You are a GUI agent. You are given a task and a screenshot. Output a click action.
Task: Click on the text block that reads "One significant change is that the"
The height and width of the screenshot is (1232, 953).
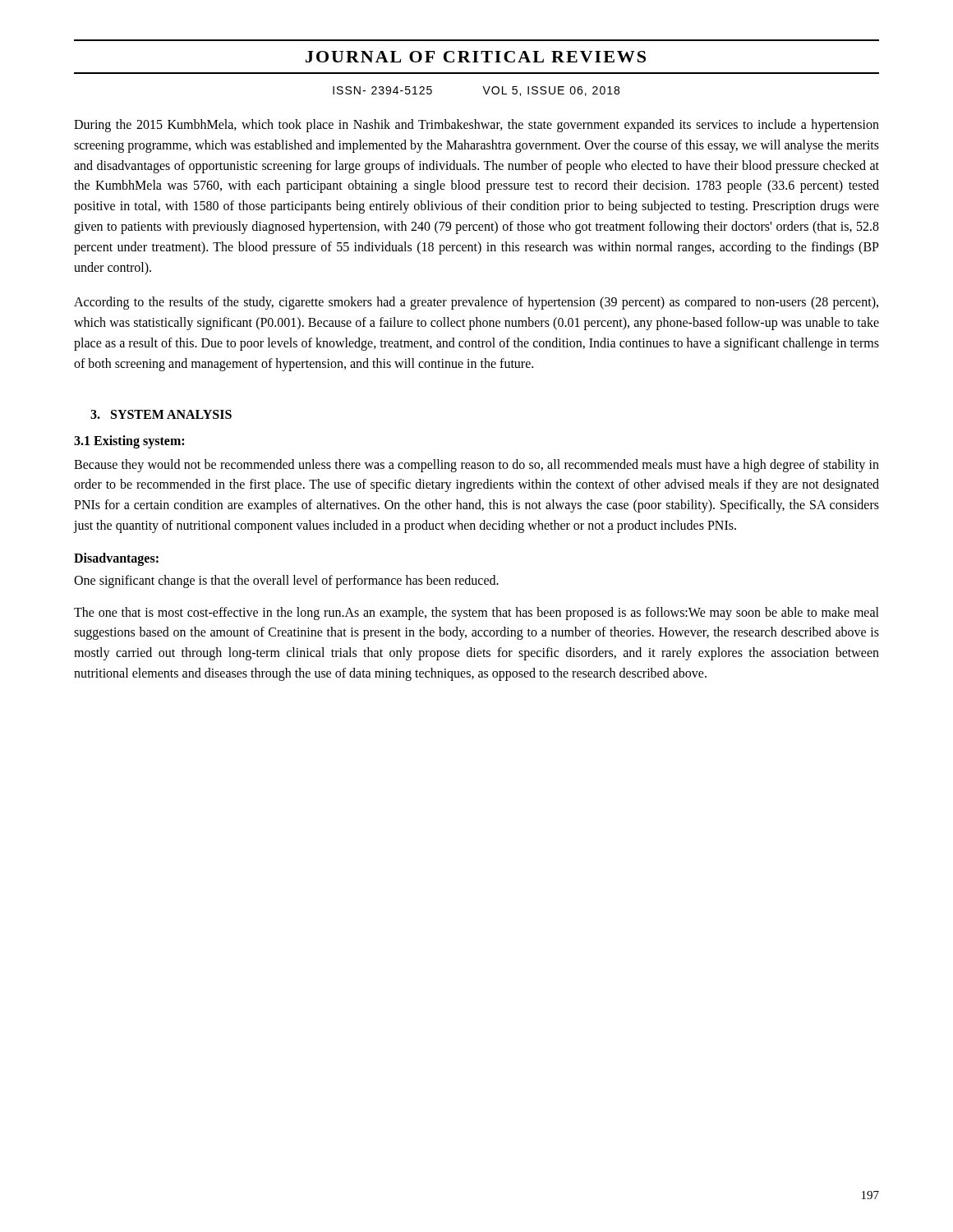[287, 580]
